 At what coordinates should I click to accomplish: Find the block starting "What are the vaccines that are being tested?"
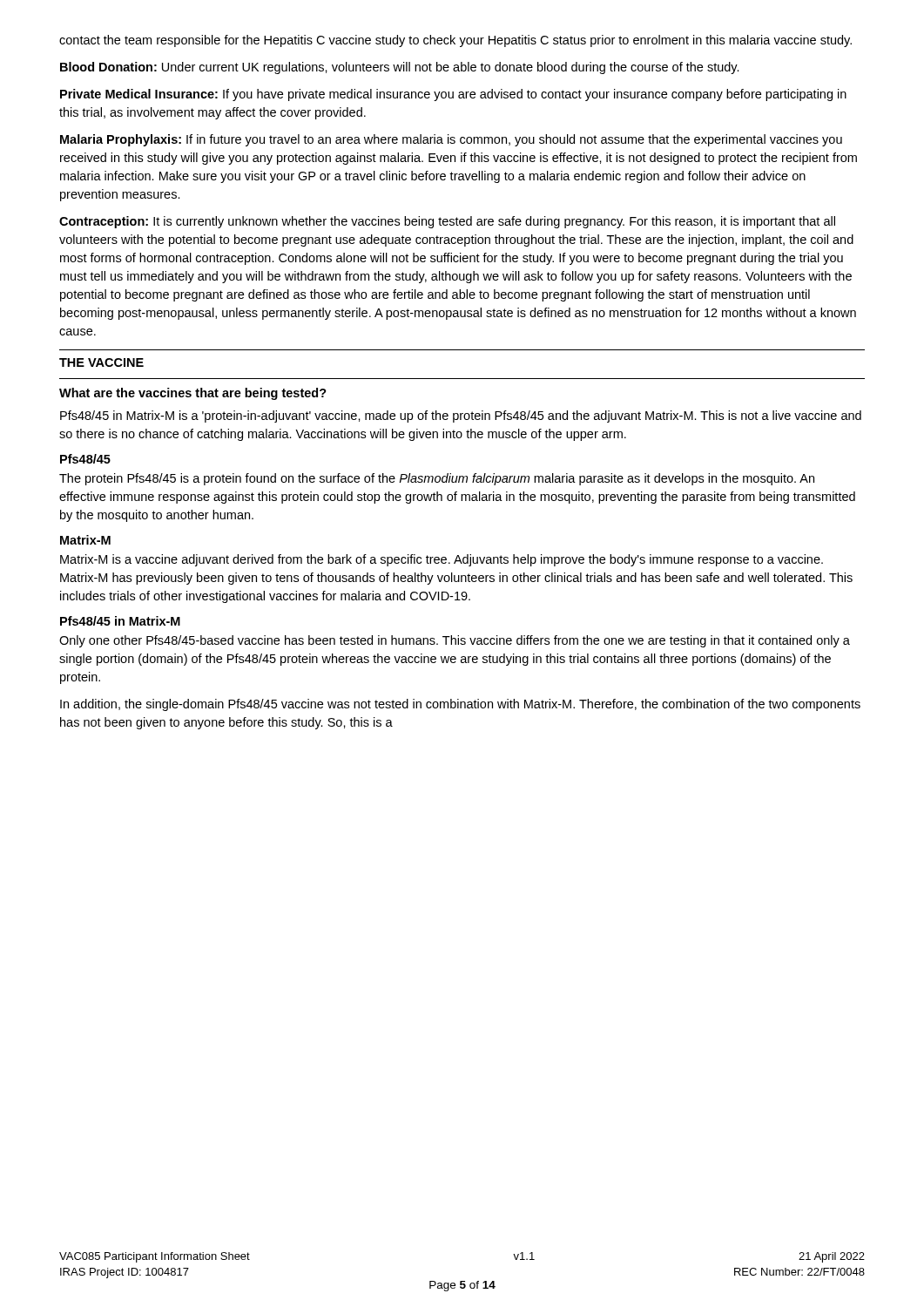point(193,393)
